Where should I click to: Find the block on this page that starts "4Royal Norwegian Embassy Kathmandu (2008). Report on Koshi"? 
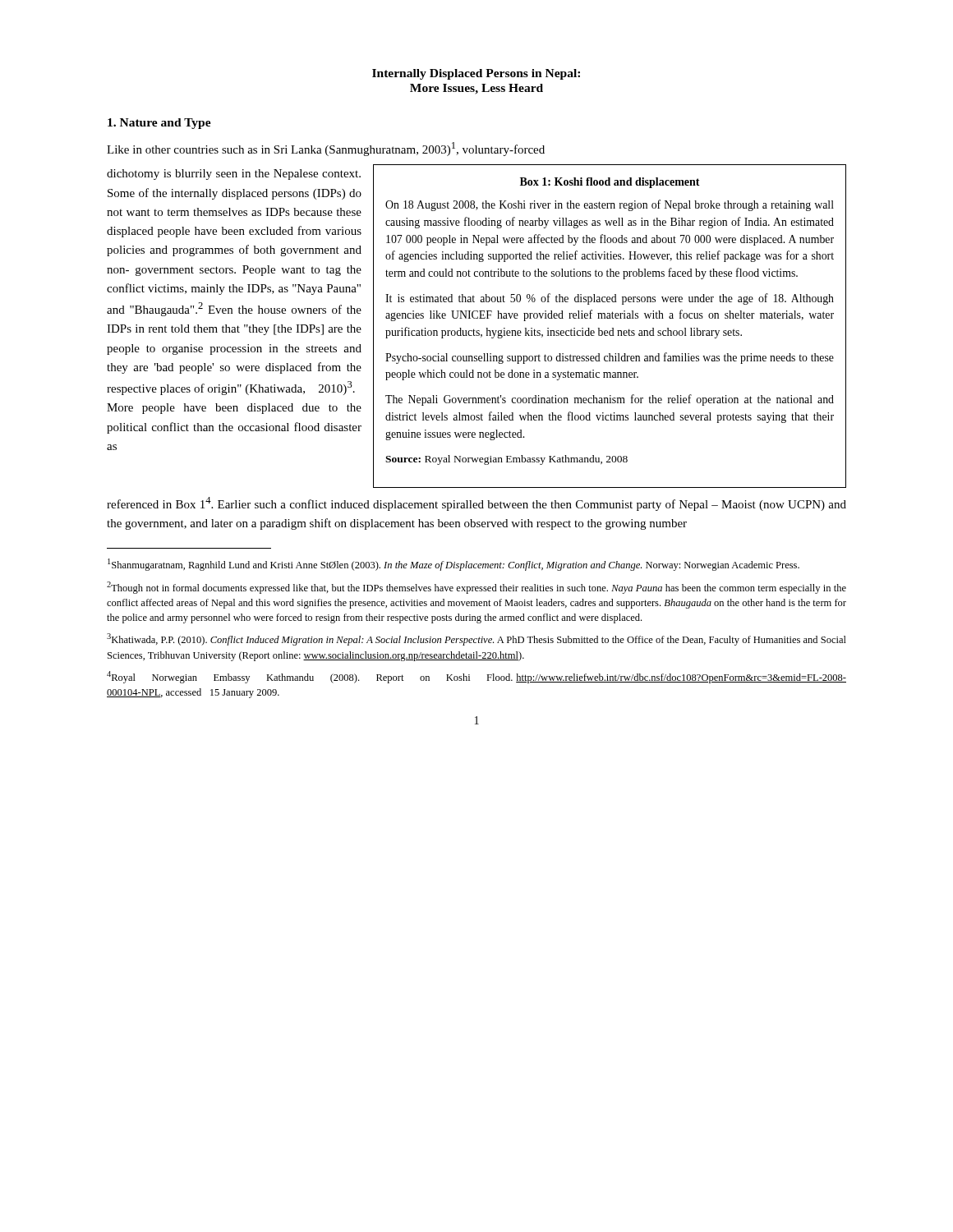click(476, 684)
